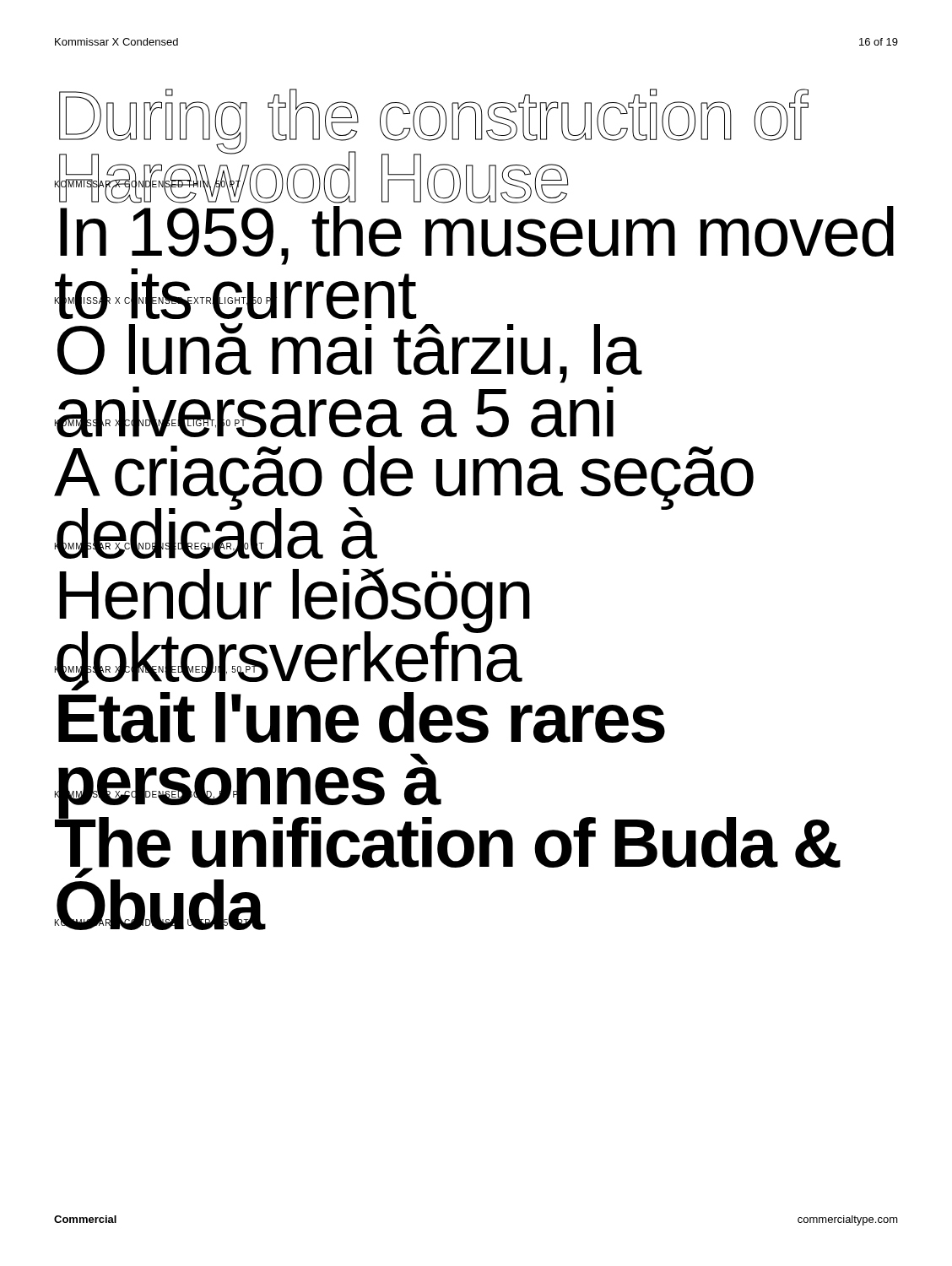Locate the element starting "KOMMISSAR X CONDENSED THIN, 50 PT"
Screen dimensions: 1266x952
click(476, 184)
